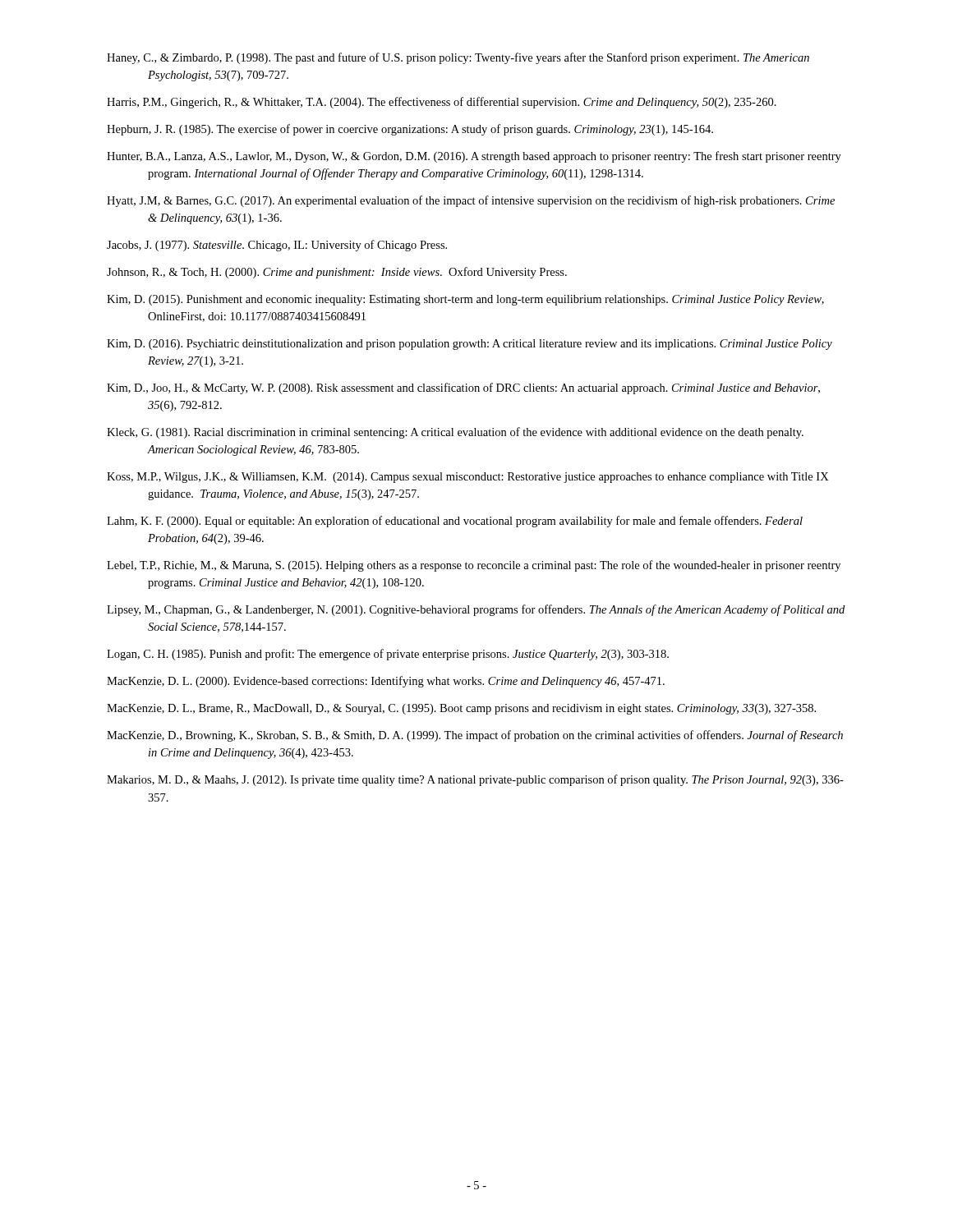The width and height of the screenshot is (953, 1232).
Task: Select the element starting "Johnson, R., & Toch, H. (2000). Crime and"
Action: point(337,272)
